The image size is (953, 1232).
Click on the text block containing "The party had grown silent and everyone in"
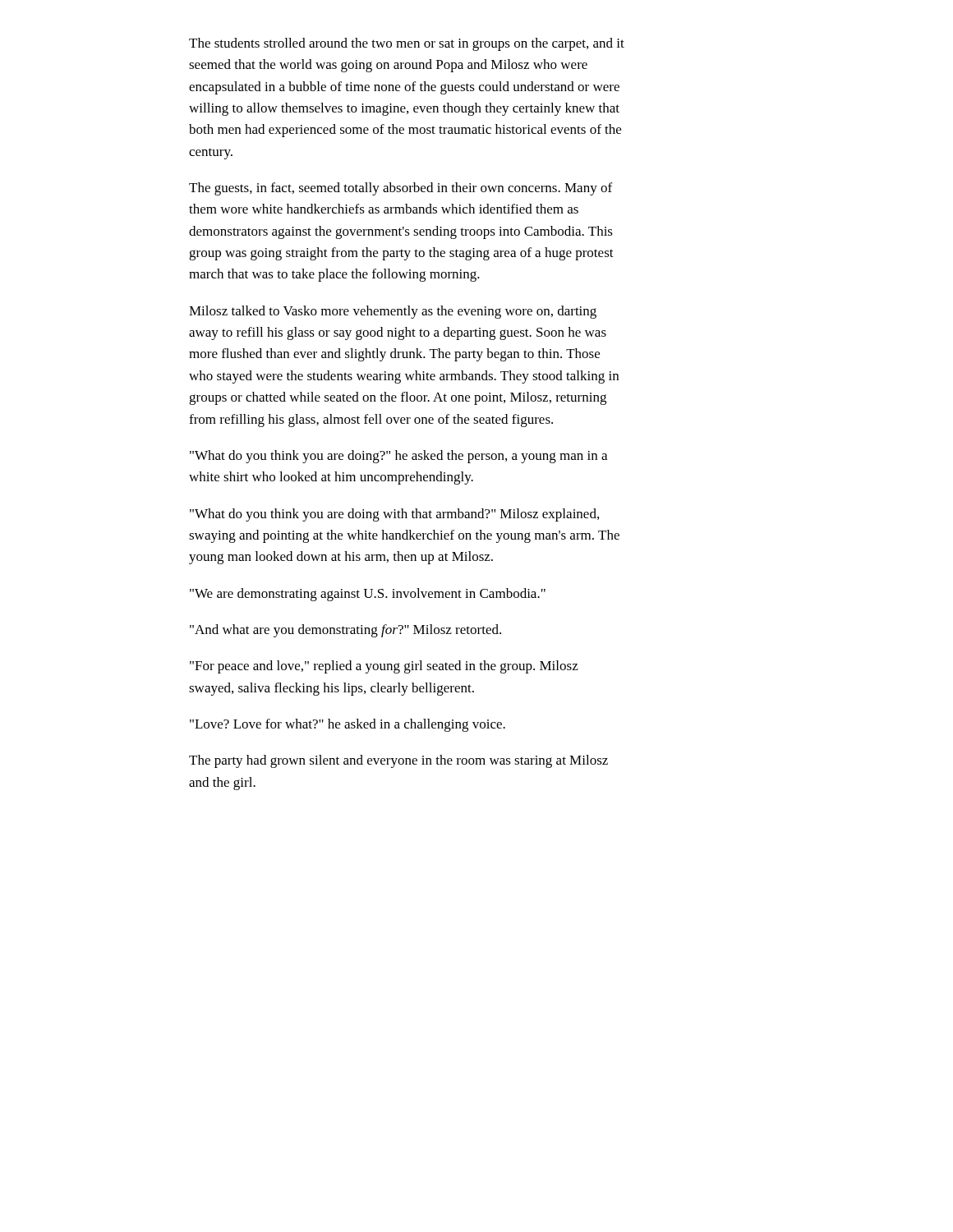pos(399,771)
